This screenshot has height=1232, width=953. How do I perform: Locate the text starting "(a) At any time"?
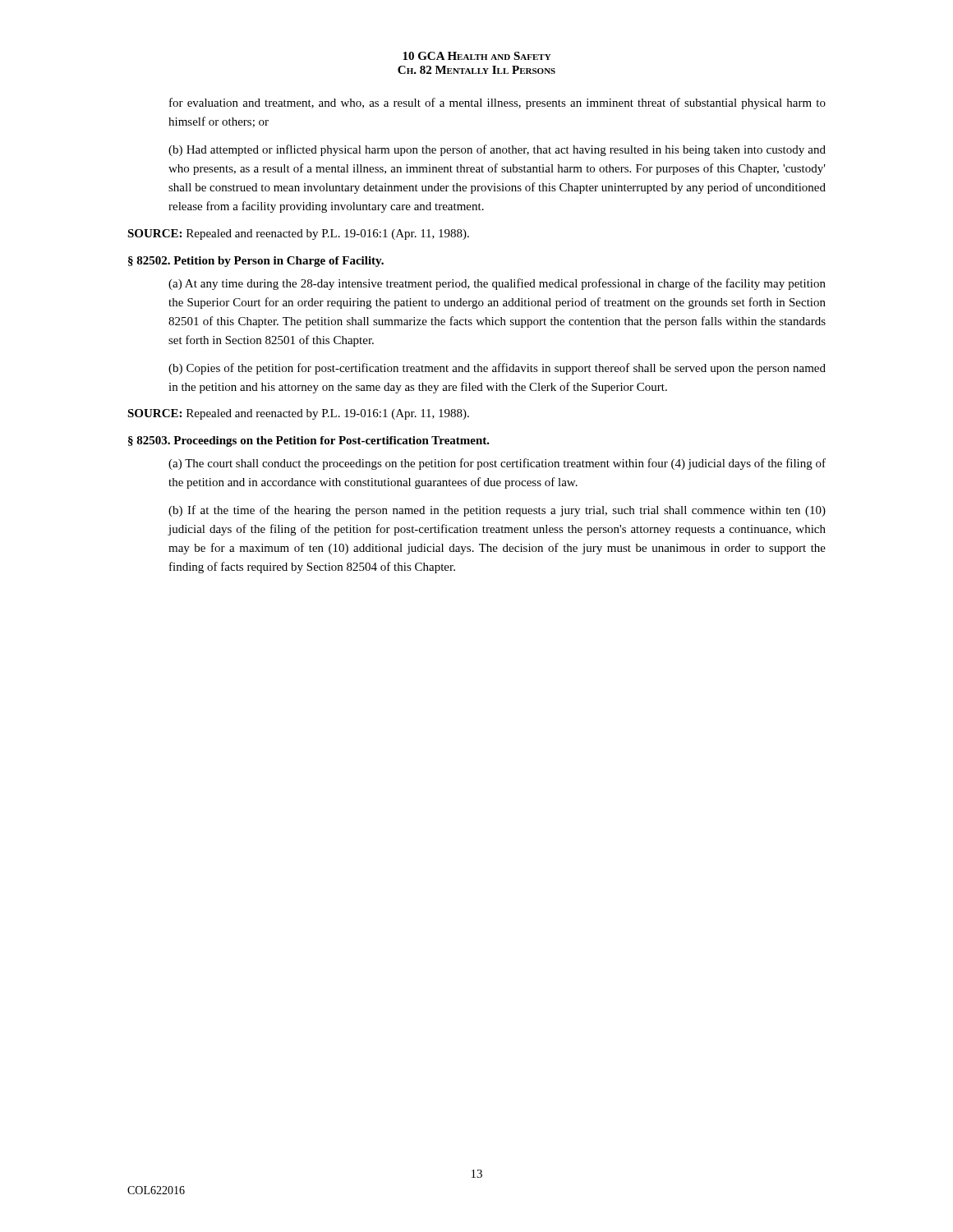point(497,312)
